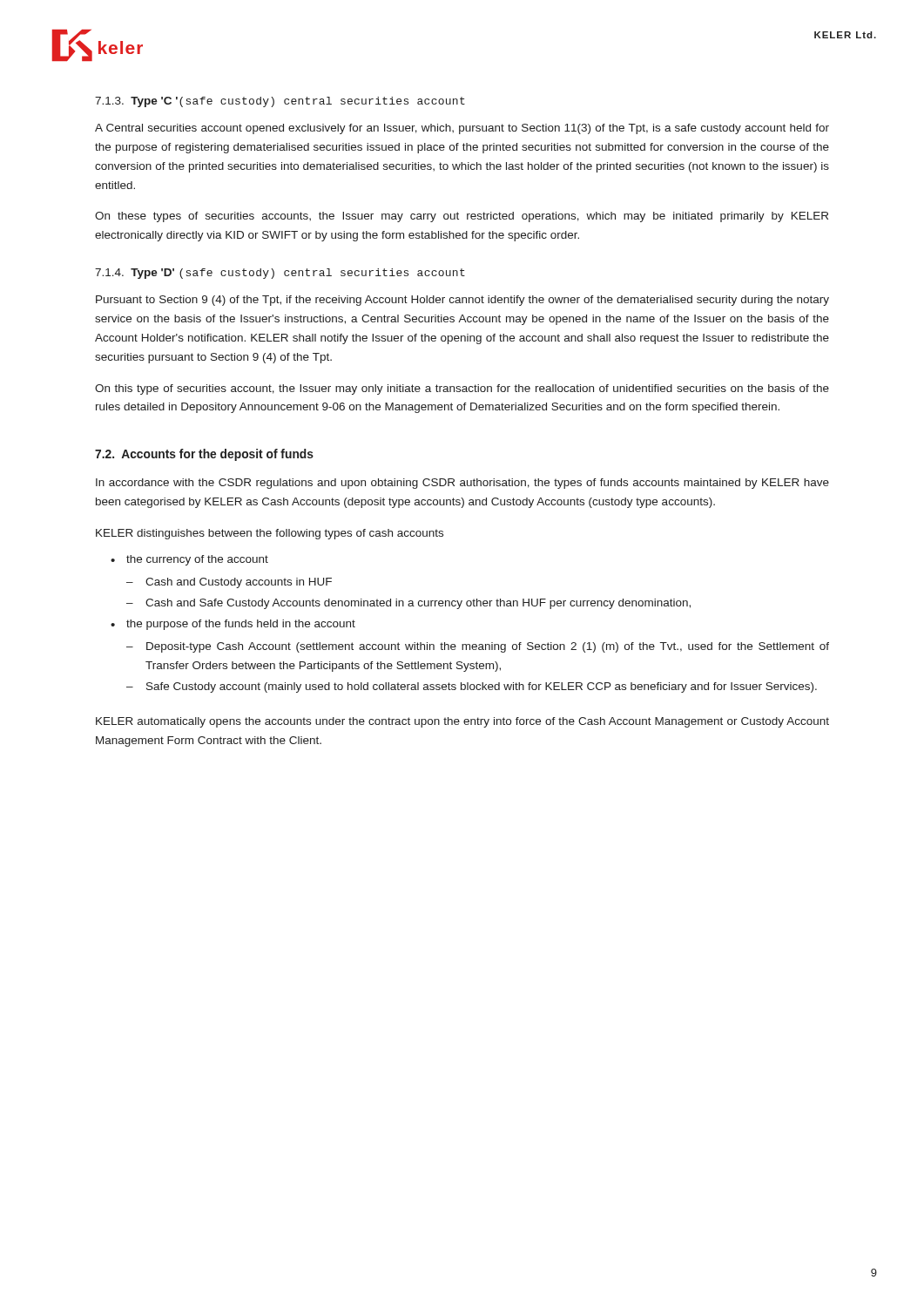Point to the text starting "In accordance with the CSDR regulations"
The image size is (924, 1307).
tap(462, 492)
